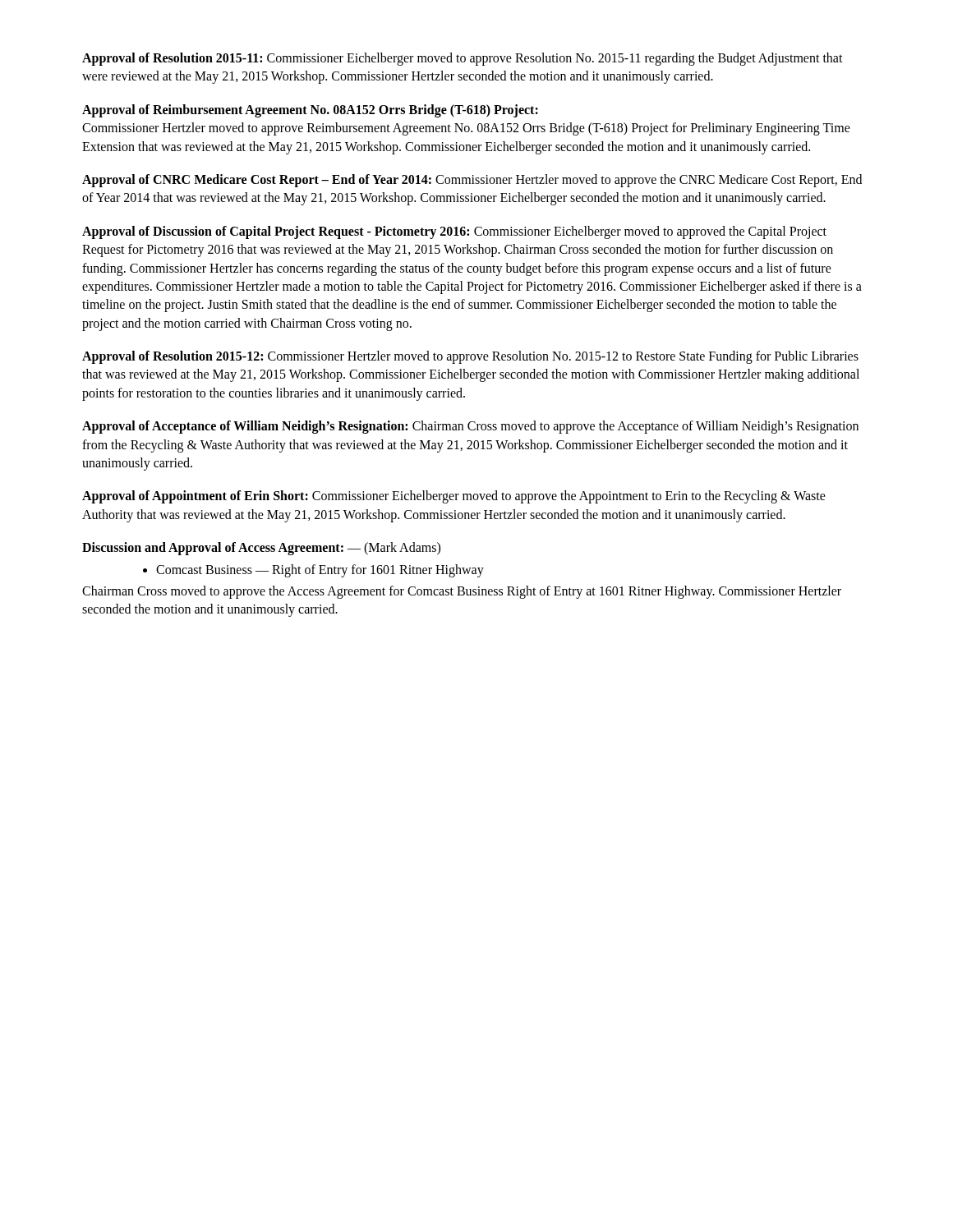Locate the block of text that opens with "Approval of Appointment of Erin Short: Commissioner Eichelberger"
This screenshot has width=953, height=1232.
[454, 505]
